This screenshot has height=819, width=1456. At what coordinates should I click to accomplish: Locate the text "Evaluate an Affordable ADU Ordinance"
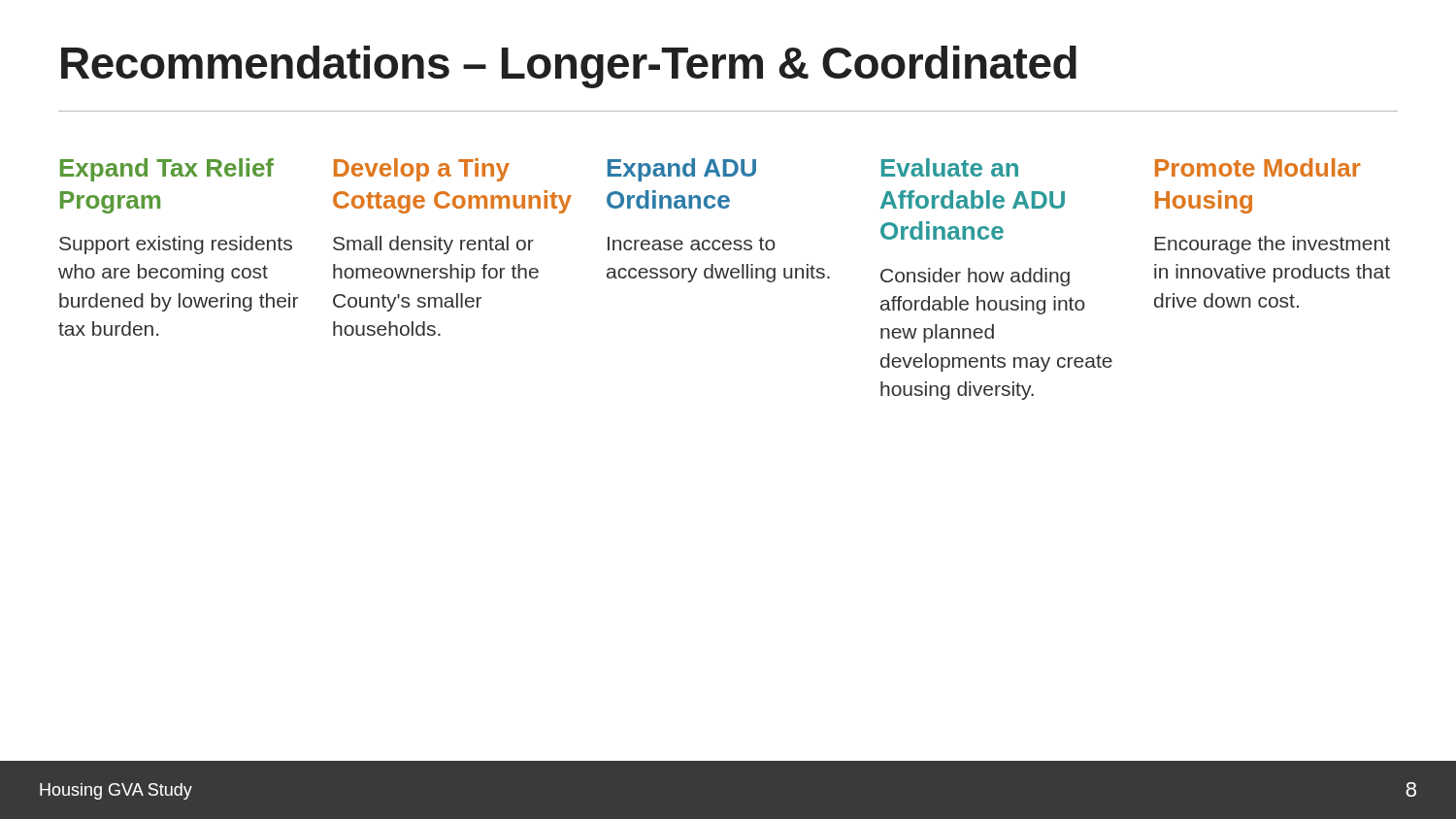coord(1002,200)
